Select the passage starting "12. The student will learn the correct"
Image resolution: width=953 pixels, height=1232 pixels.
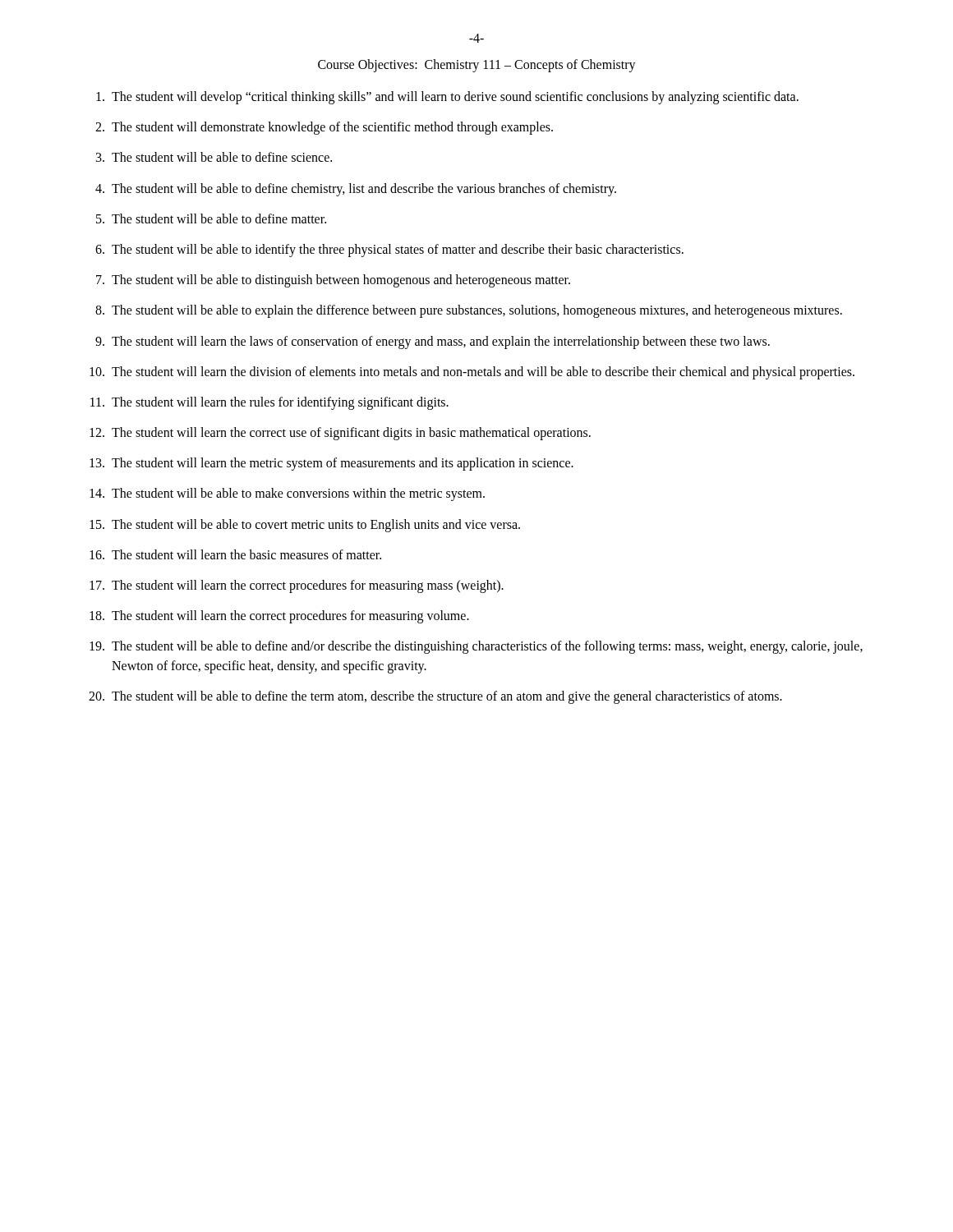click(x=476, y=433)
